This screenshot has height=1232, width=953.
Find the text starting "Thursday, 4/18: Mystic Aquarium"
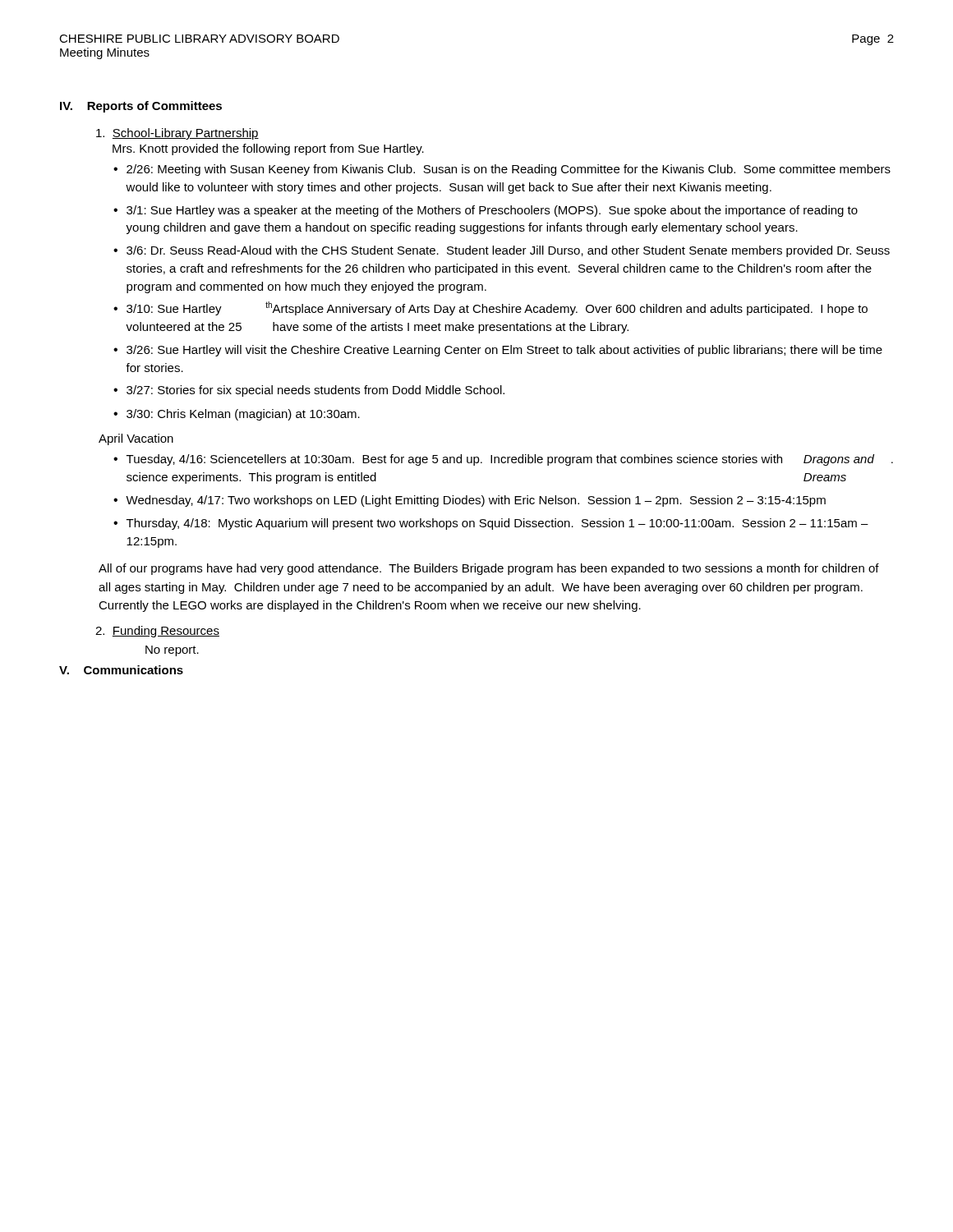point(497,532)
